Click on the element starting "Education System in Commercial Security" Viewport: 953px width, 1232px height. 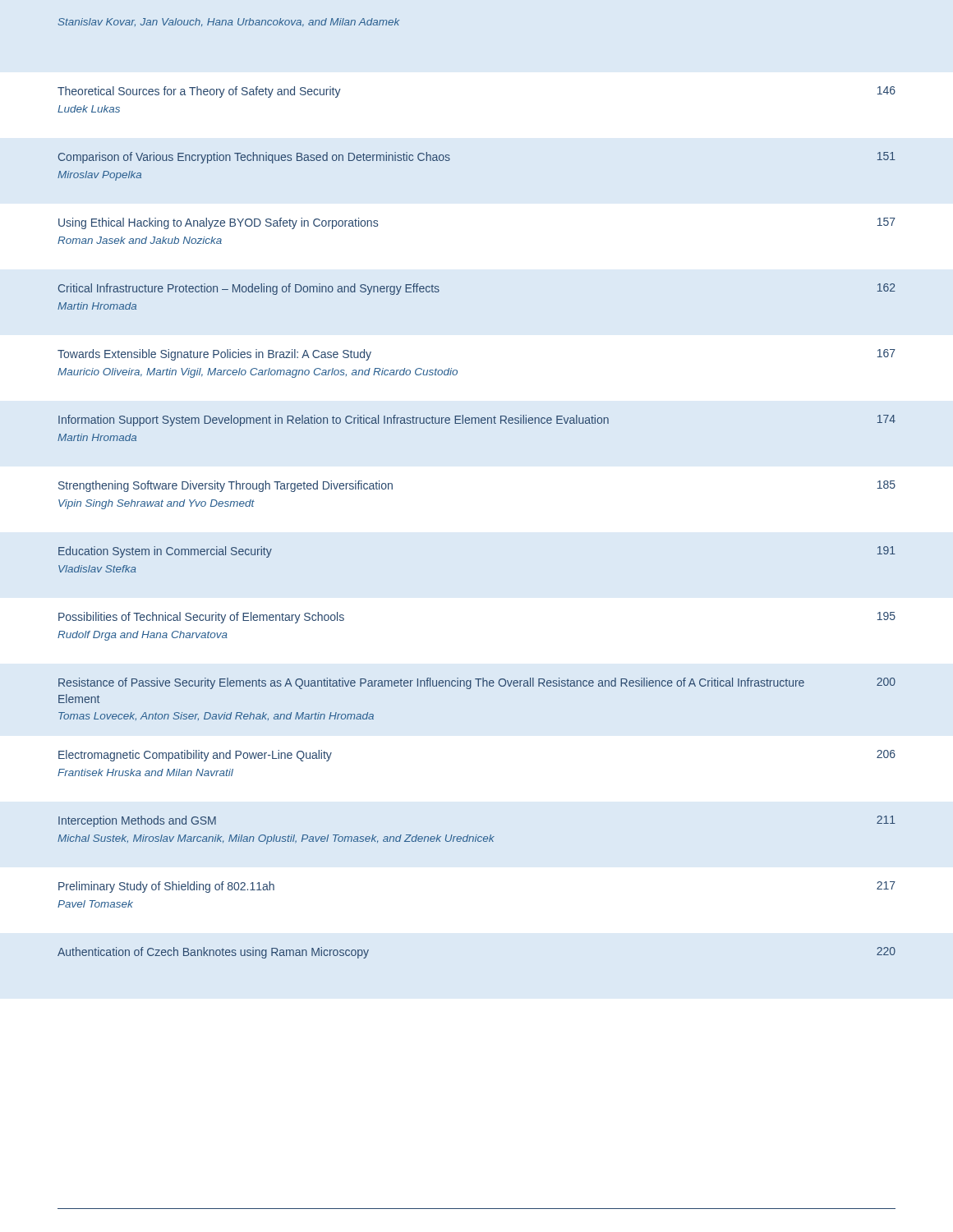169,554
